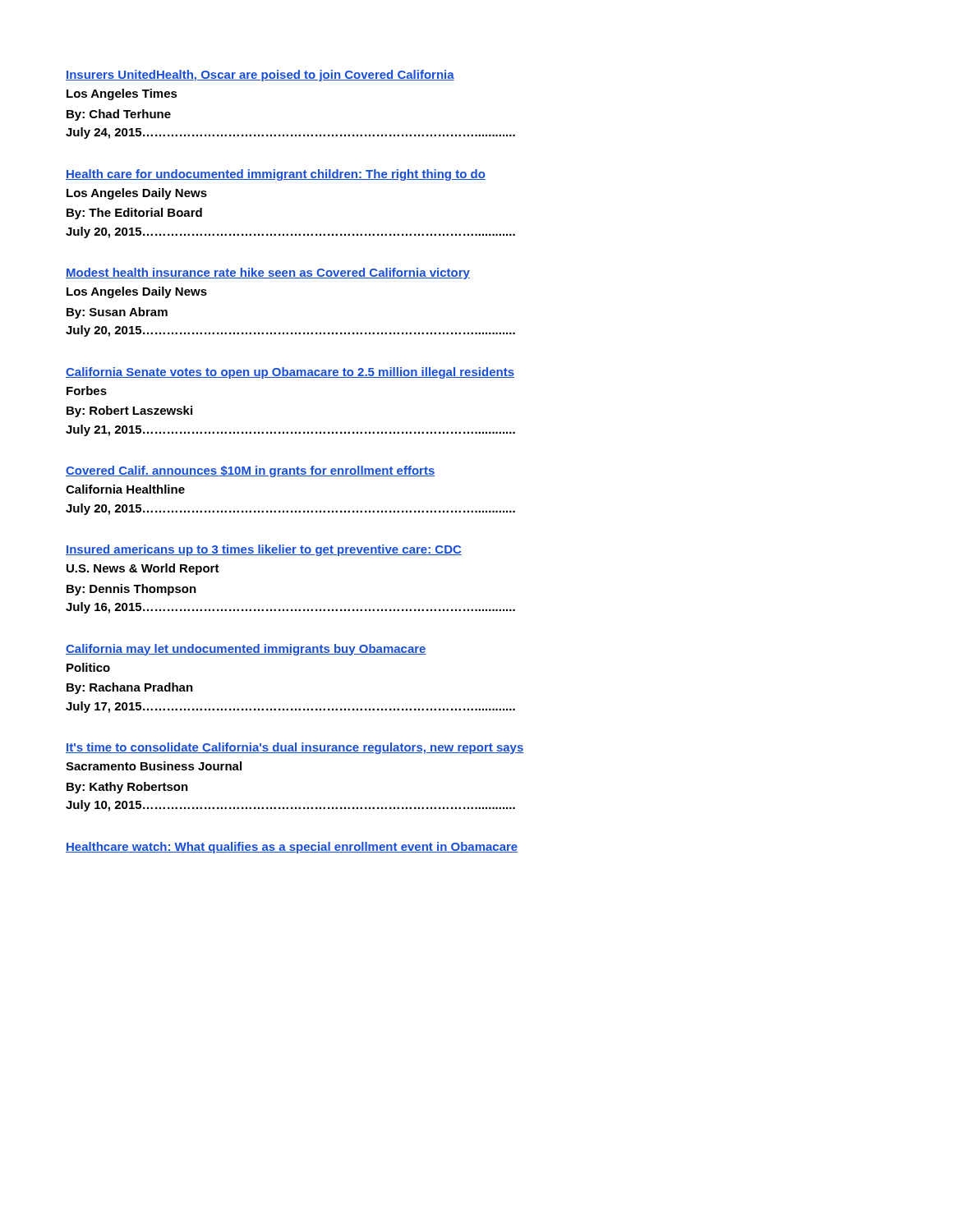Select the block starting "Insurers UnitedHealth, Oscar are"
The image size is (953, 1232).
[260, 76]
